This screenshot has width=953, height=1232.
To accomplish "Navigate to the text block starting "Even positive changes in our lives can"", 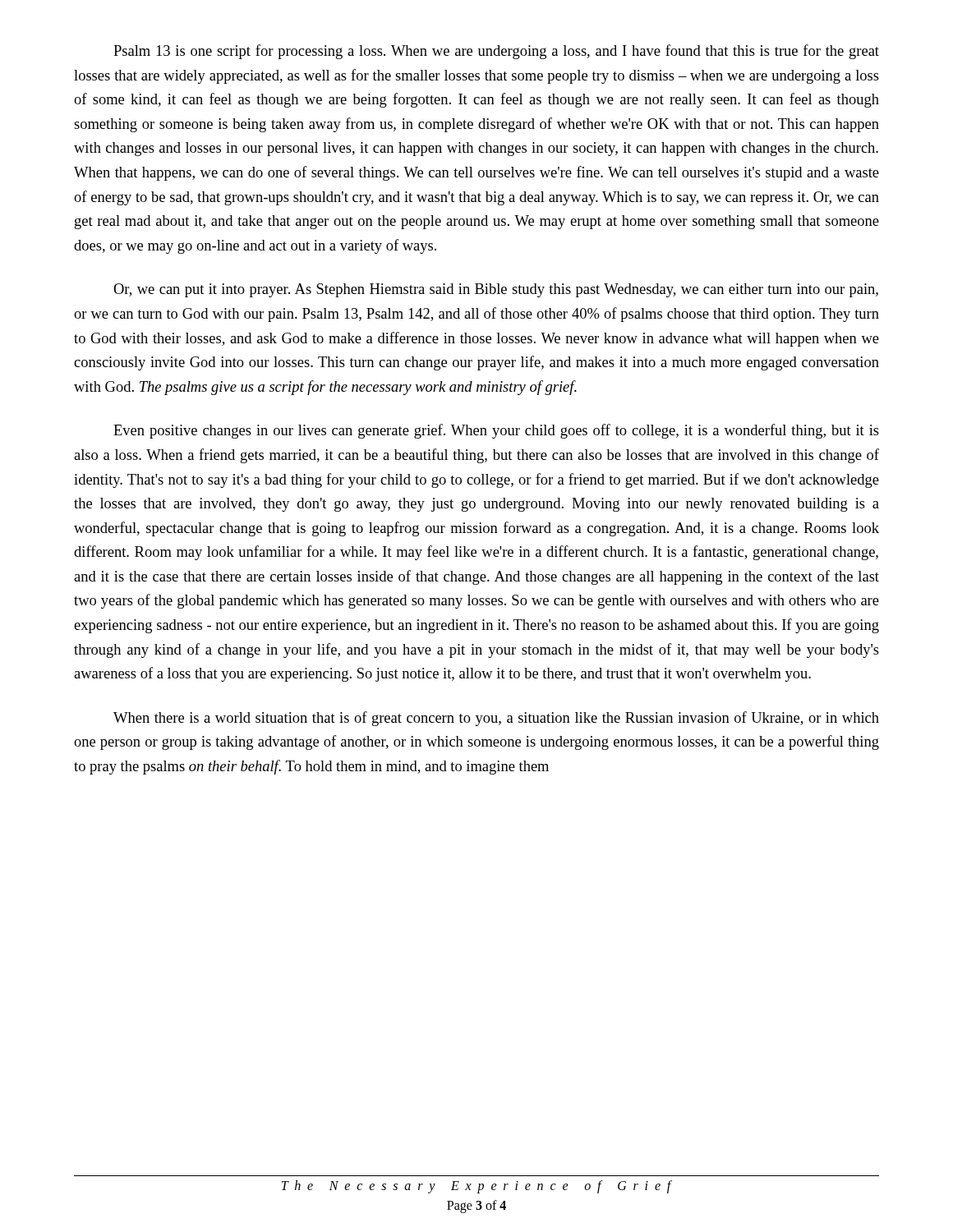I will [476, 553].
